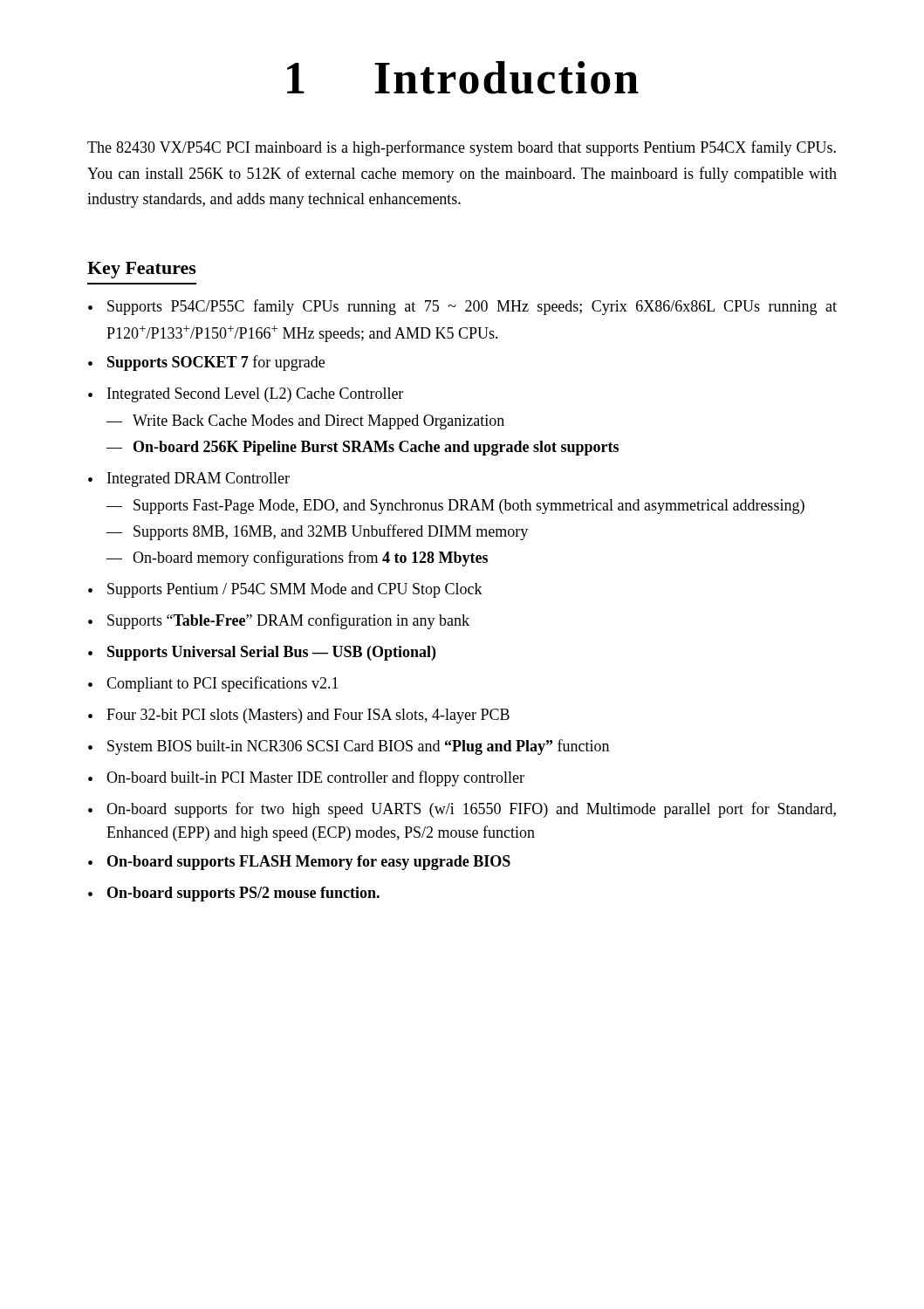Click the passage that begins "• Supports SOCKET 7 for"

click(206, 363)
